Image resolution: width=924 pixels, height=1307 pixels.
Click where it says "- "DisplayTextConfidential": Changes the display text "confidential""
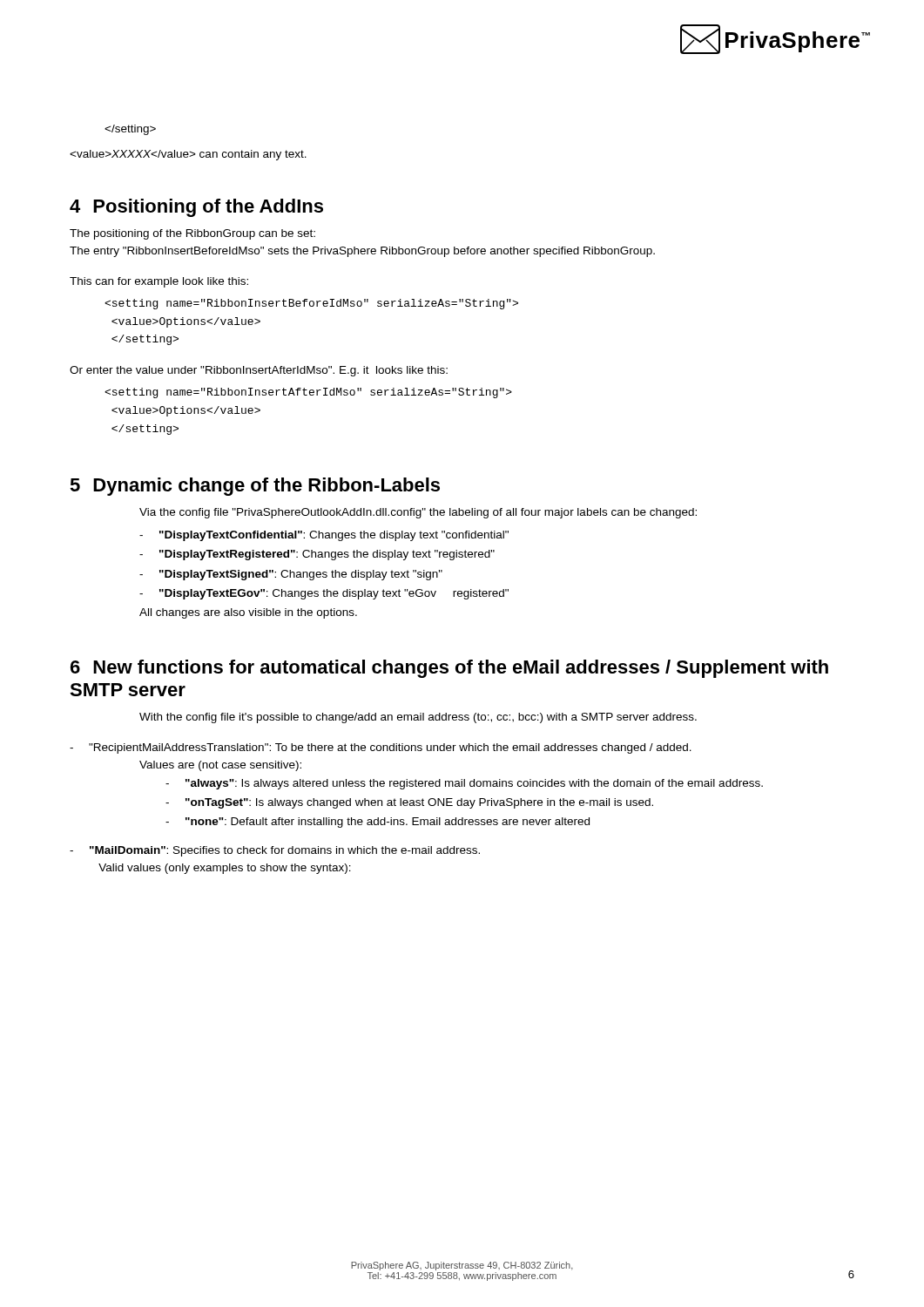pos(497,535)
